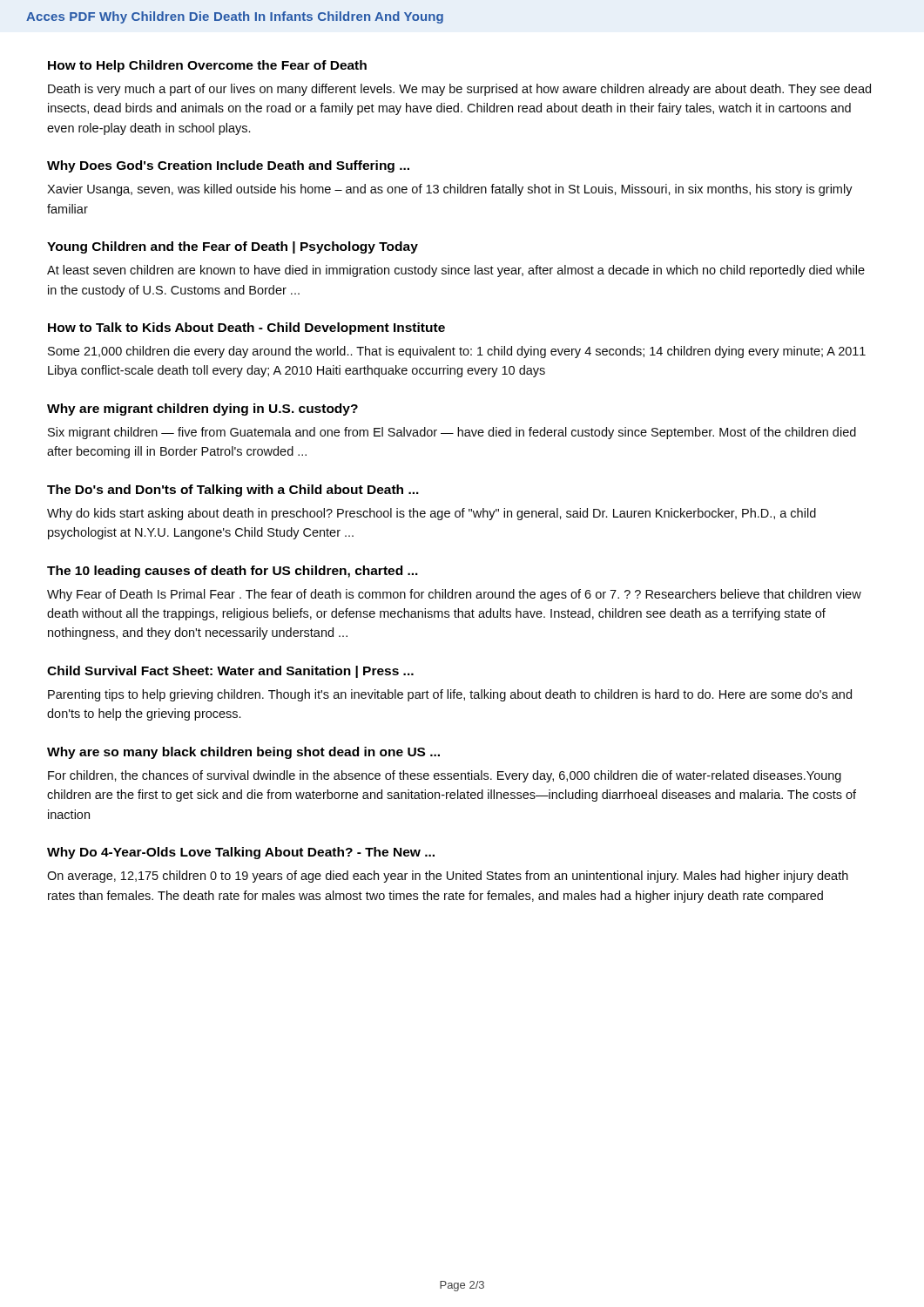
Task: Find the section header with the text "Why are so"
Action: click(244, 751)
